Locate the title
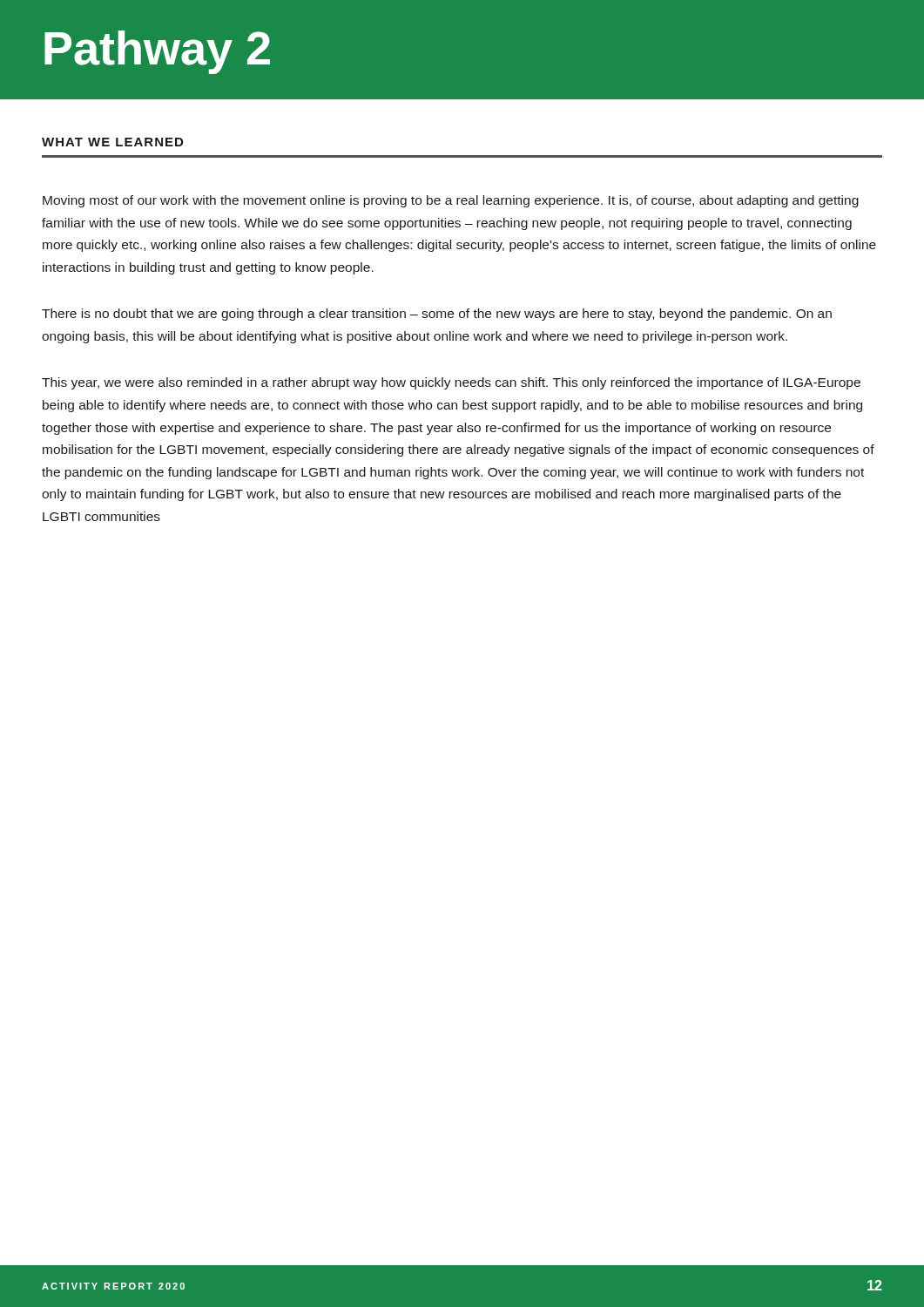924x1307 pixels. (462, 48)
